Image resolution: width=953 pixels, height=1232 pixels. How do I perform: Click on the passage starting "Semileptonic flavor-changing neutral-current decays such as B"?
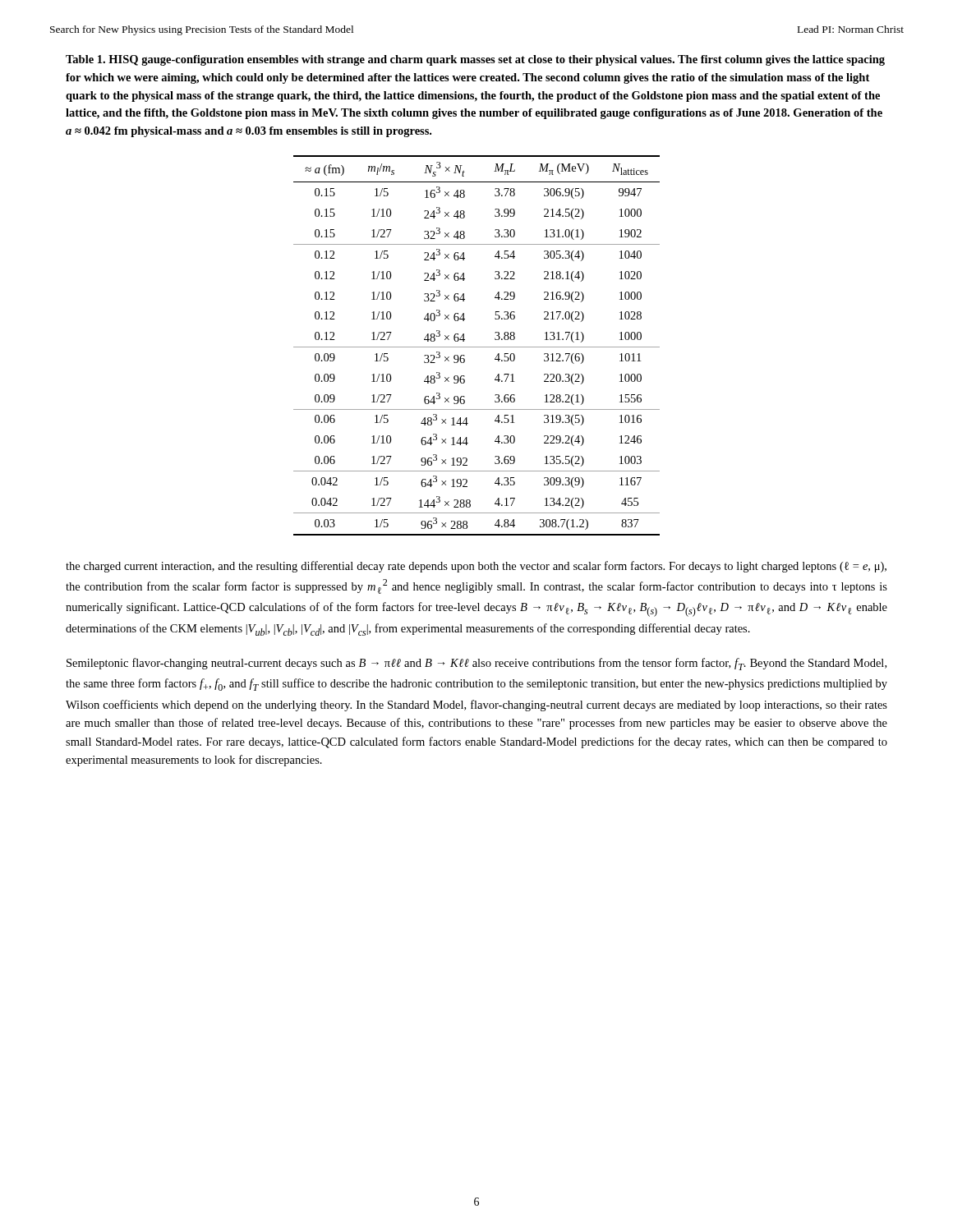[476, 711]
